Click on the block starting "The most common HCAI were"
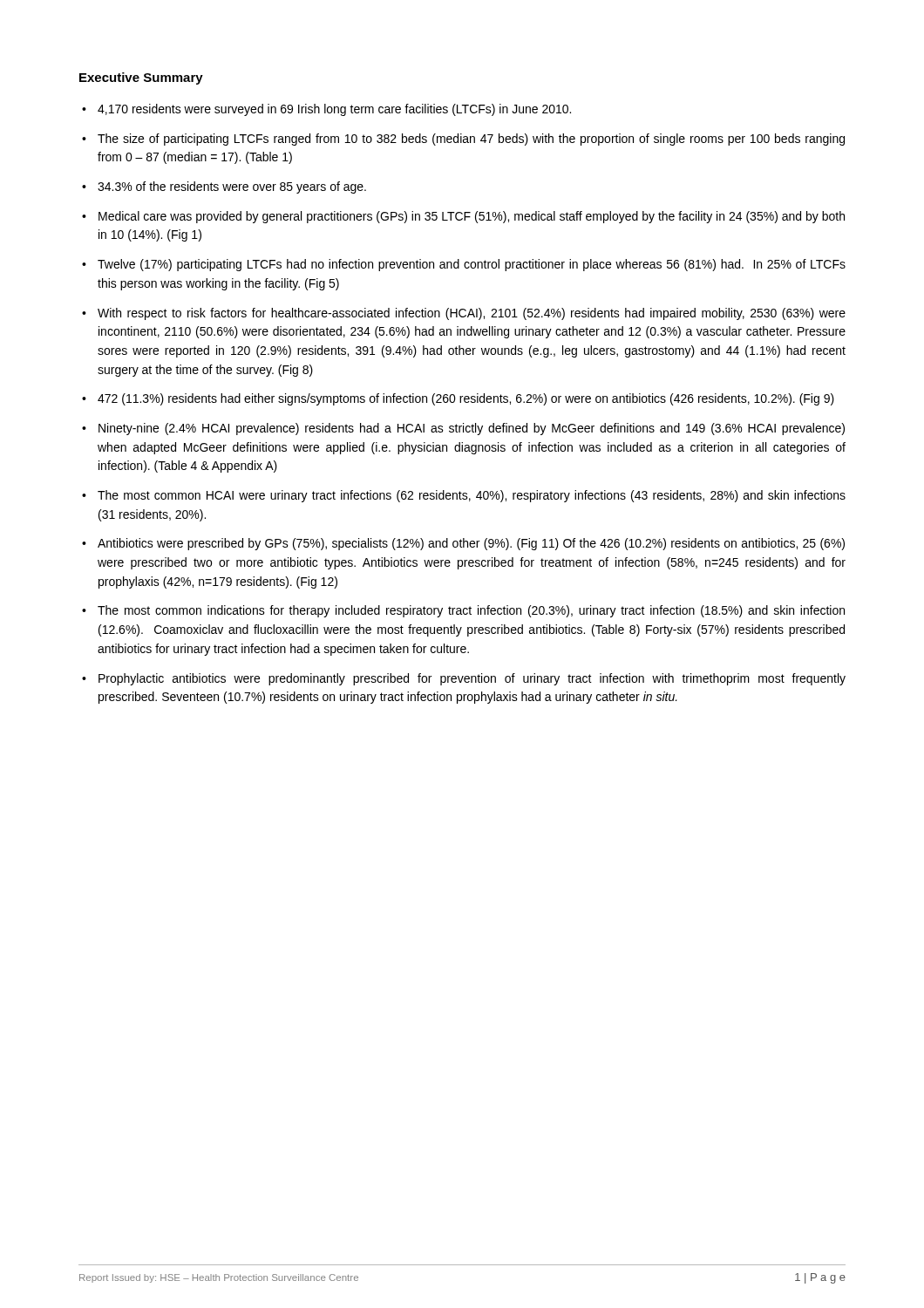924x1308 pixels. coord(472,505)
